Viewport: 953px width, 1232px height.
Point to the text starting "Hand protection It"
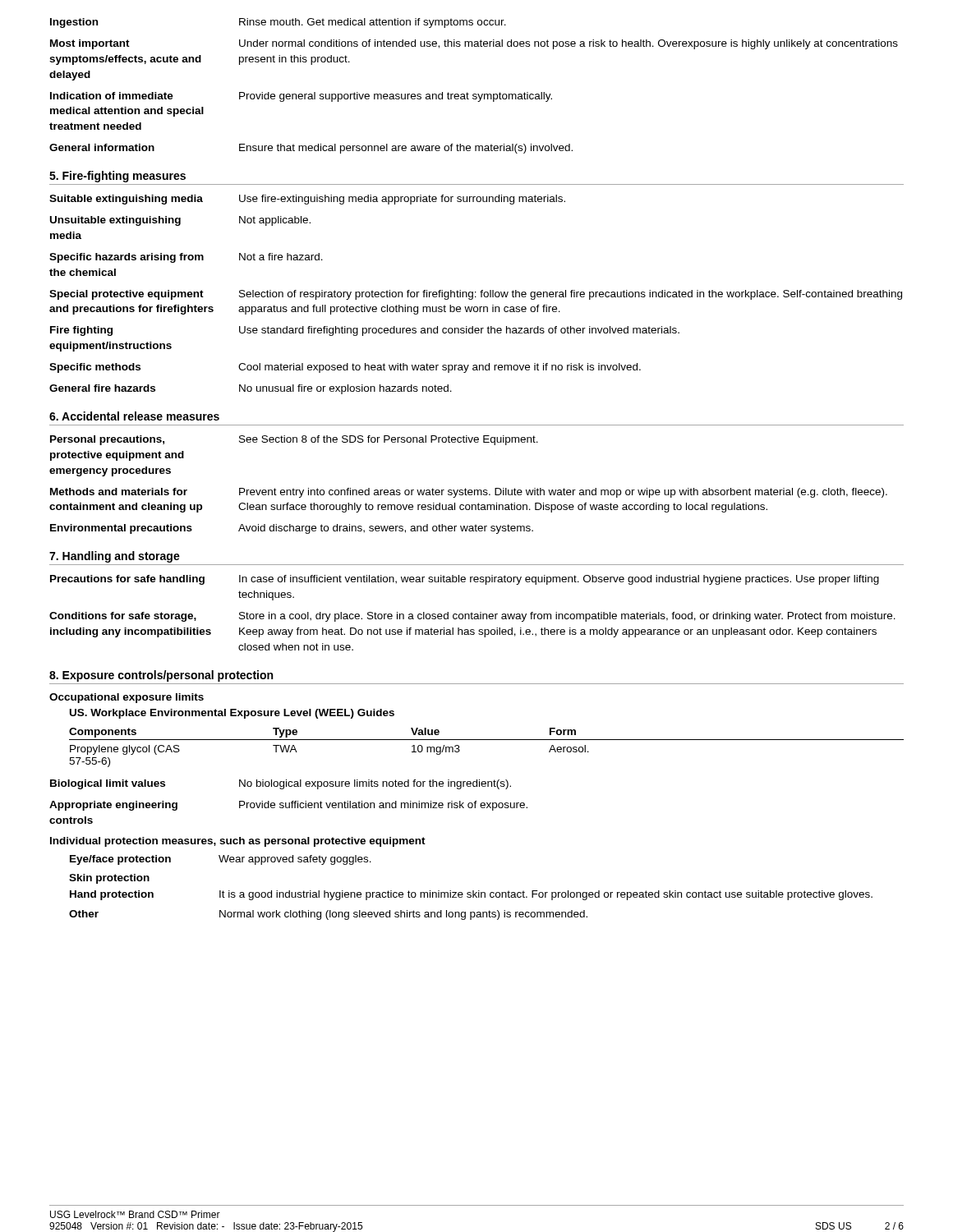tap(486, 895)
